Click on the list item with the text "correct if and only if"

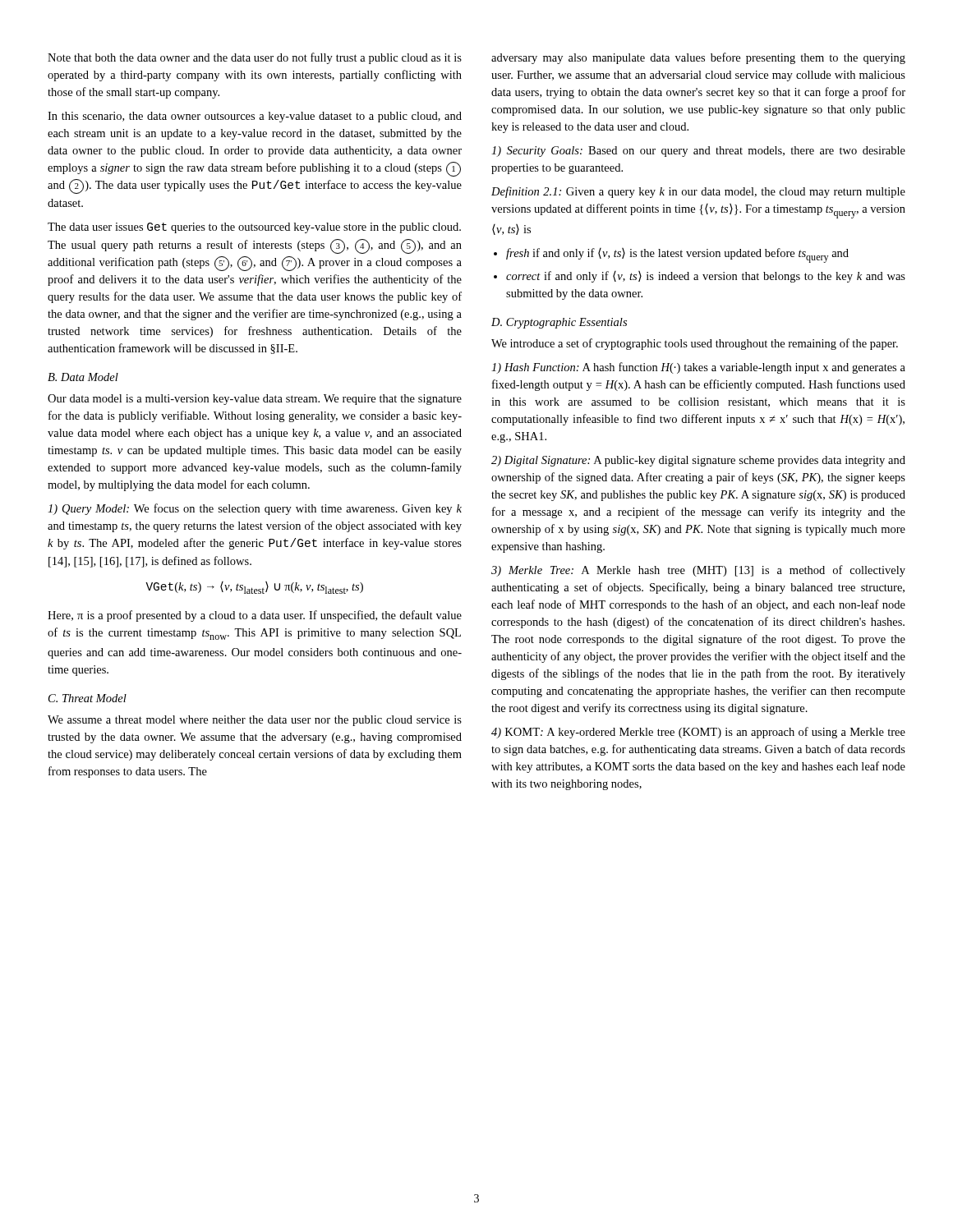pyautogui.click(x=706, y=285)
